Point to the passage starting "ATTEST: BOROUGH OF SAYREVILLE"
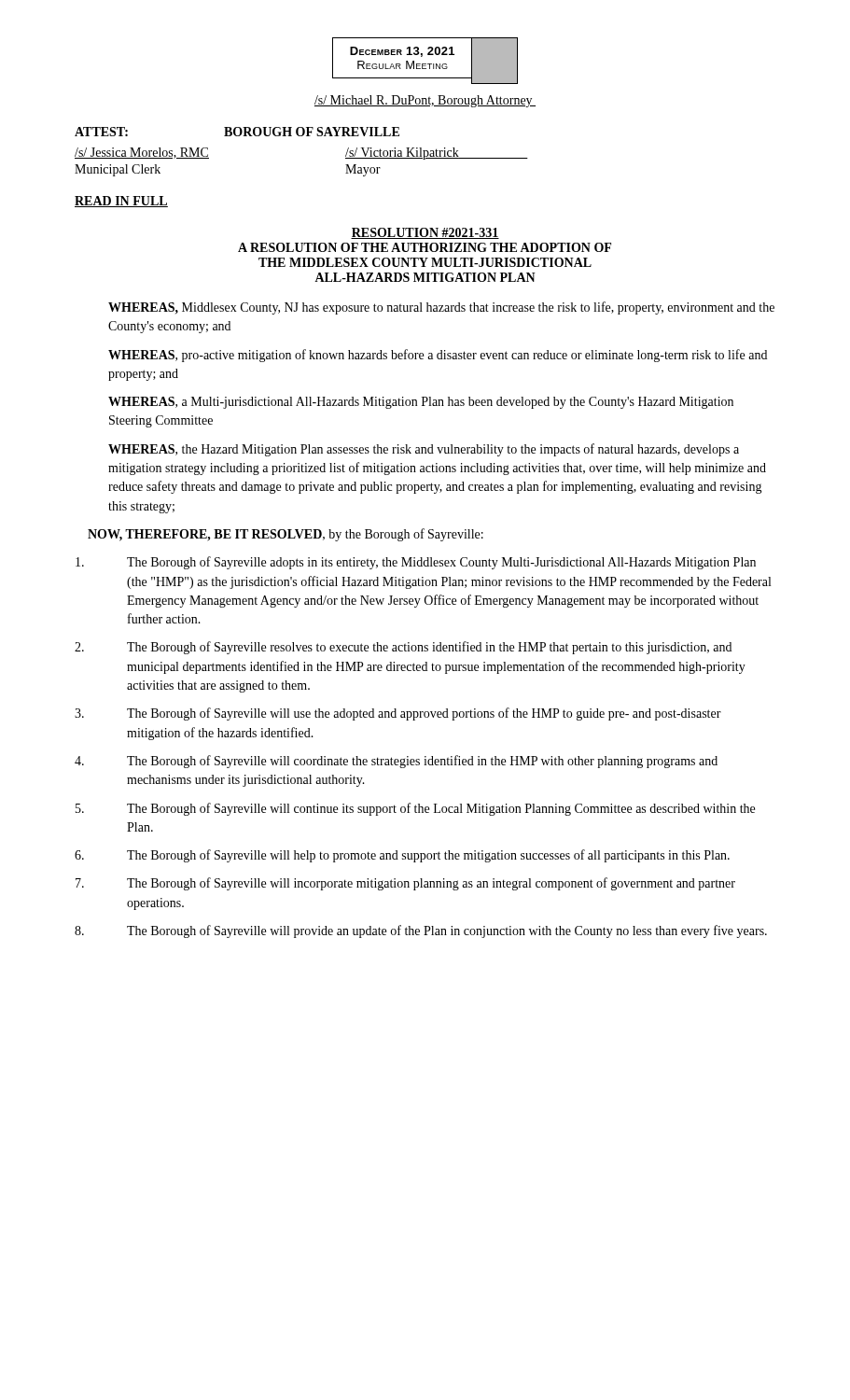 237,132
